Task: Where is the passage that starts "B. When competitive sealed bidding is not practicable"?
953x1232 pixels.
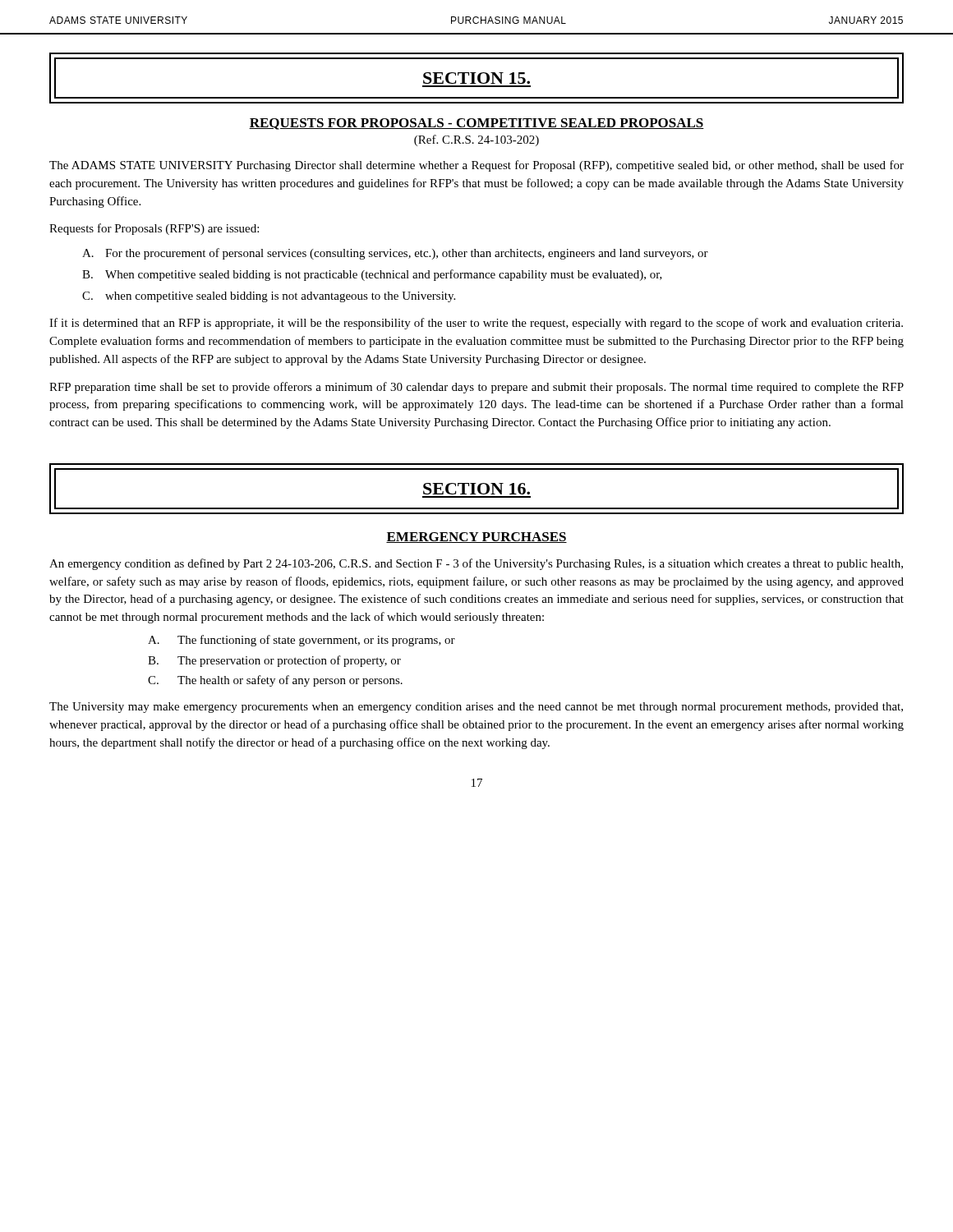Action: 372,275
